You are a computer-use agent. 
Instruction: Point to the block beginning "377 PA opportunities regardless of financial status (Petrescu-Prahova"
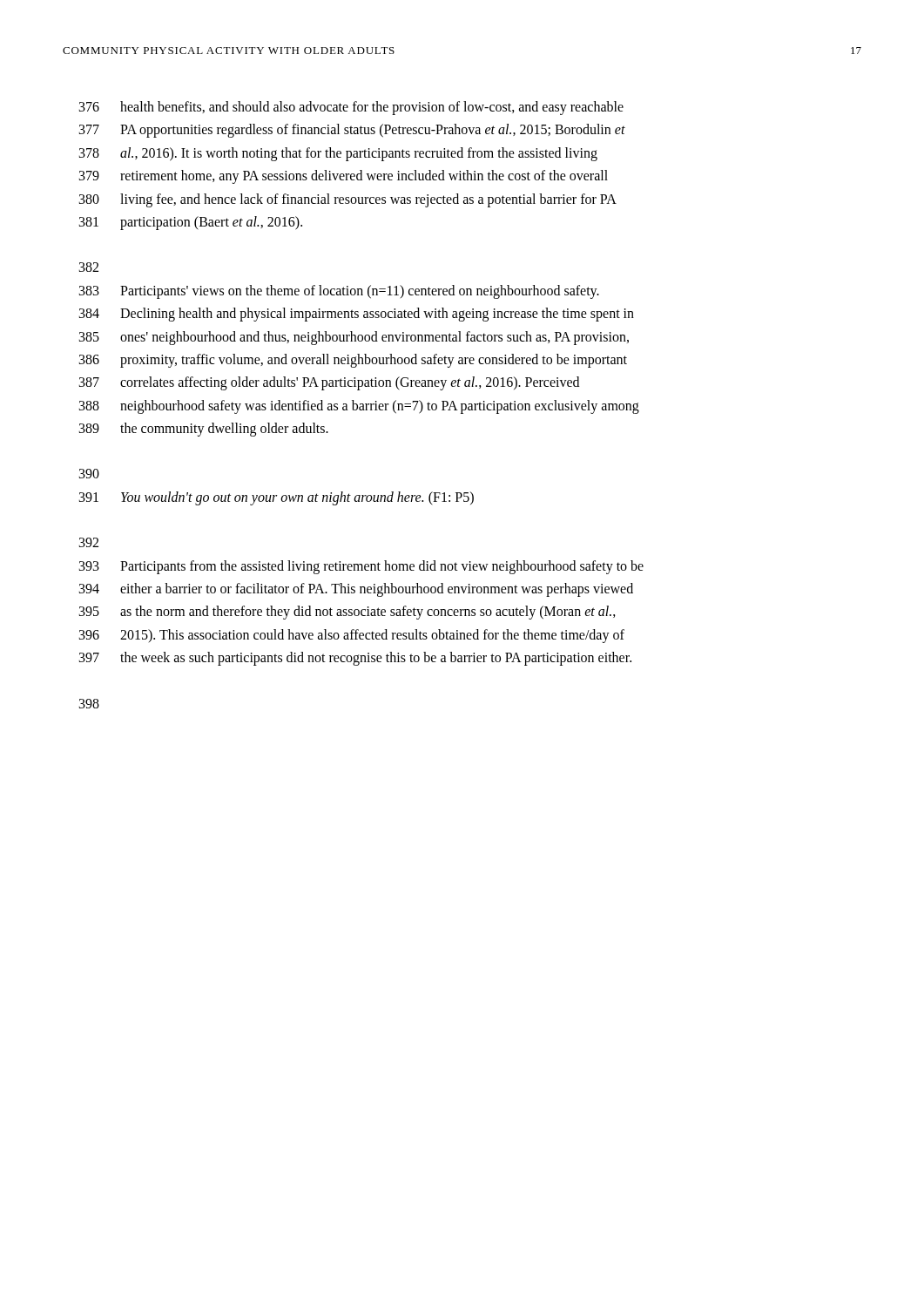click(437, 130)
